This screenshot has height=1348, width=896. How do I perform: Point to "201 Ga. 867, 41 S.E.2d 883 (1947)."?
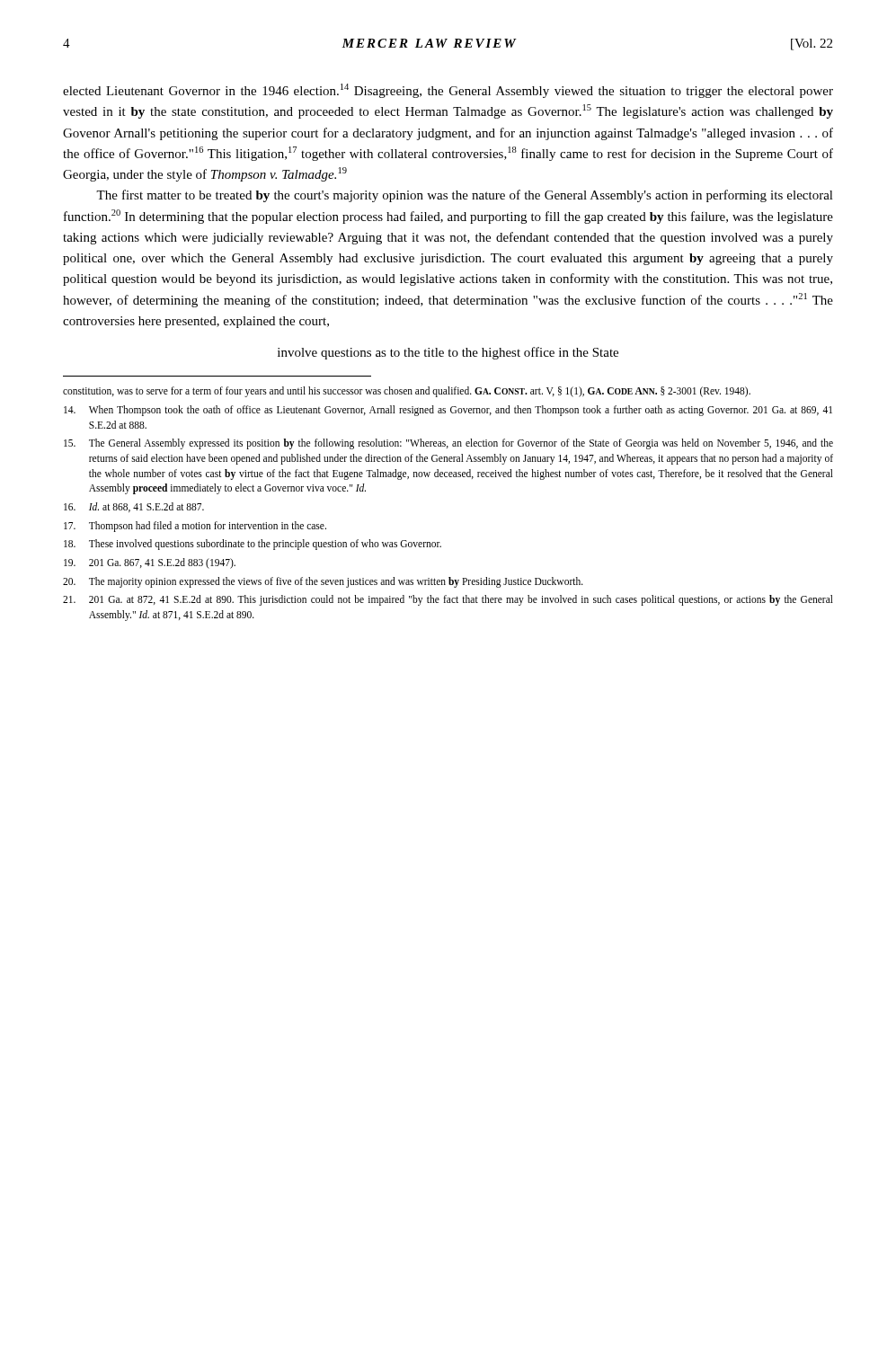click(150, 563)
